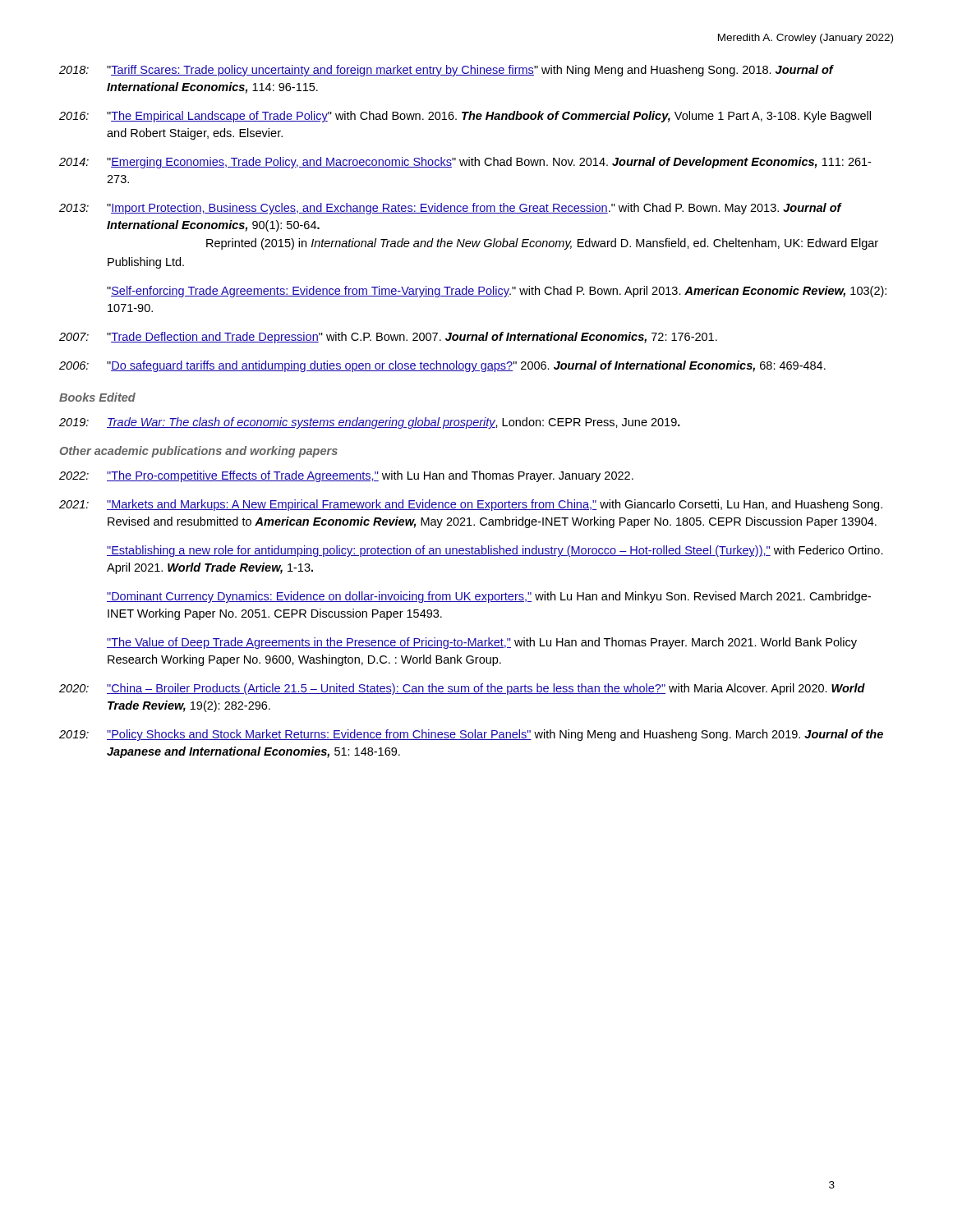Screen dimensions: 1232x953
Task: Find the block on this page that starts ""Self-enforcing Trade Agreements: Evidence from Time-Varying"
Action: 497,299
